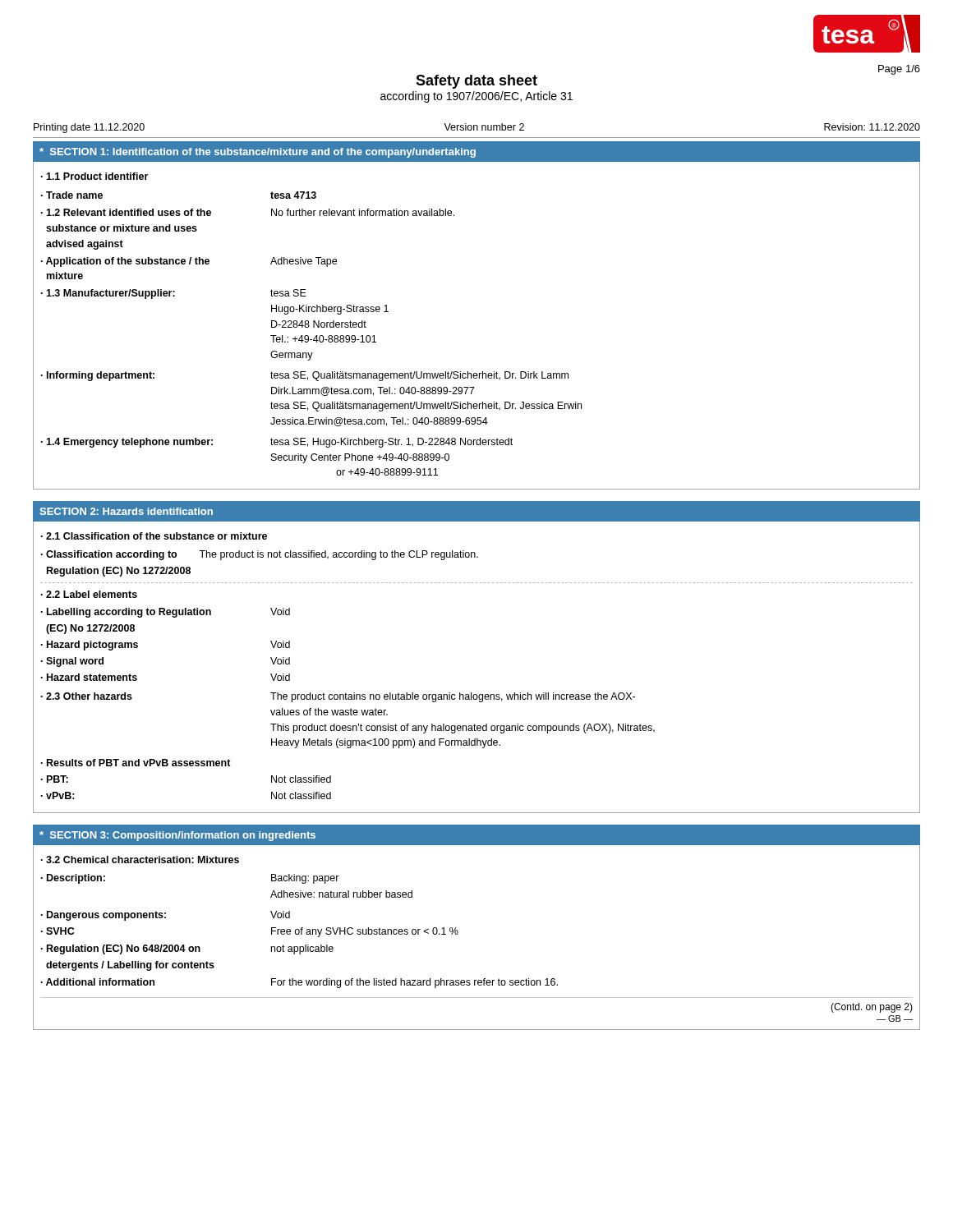Click on the block starting "· Trade name tesa"
Image resolution: width=953 pixels, height=1232 pixels.
point(79,194)
